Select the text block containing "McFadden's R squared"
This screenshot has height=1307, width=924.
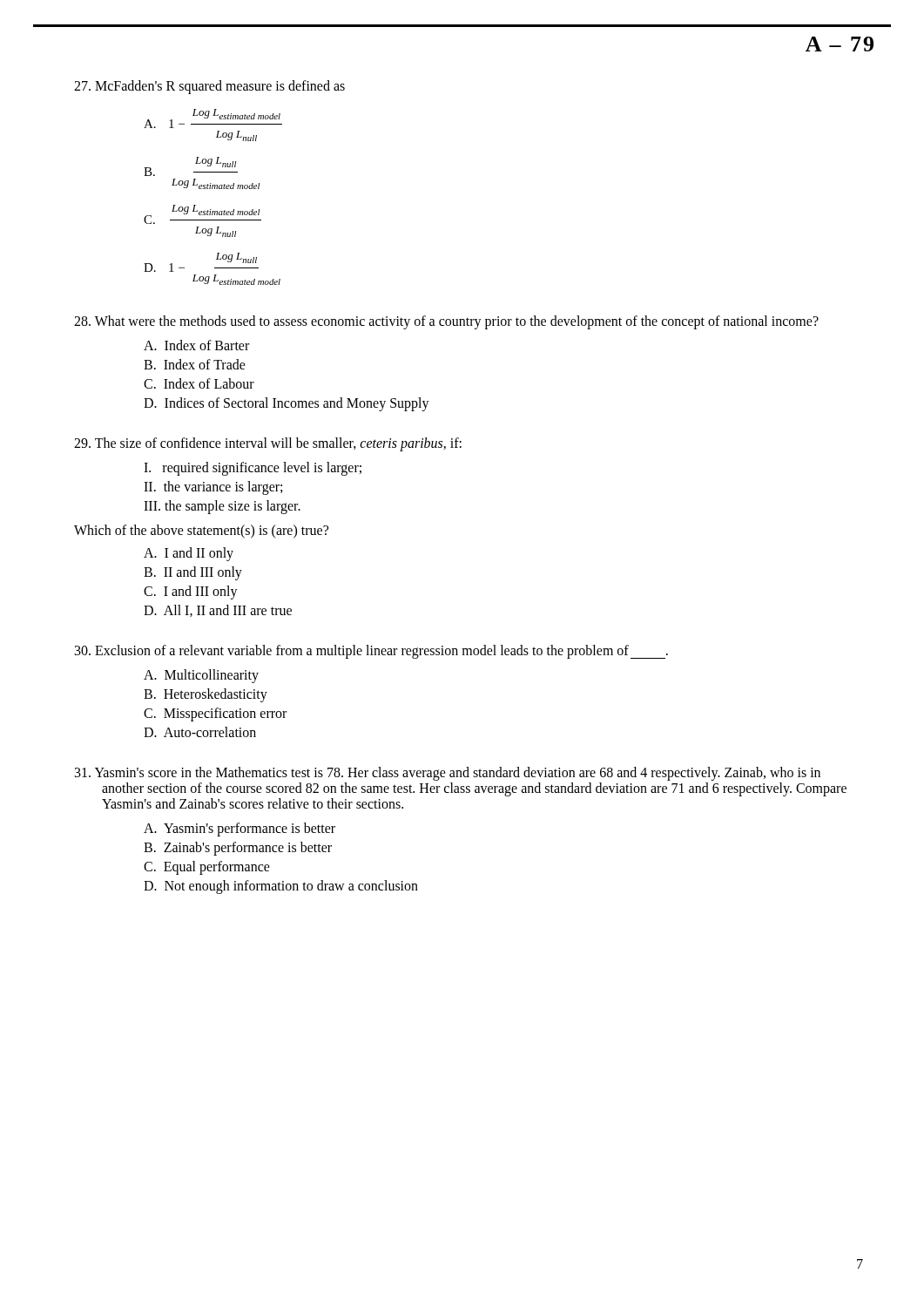point(210,86)
